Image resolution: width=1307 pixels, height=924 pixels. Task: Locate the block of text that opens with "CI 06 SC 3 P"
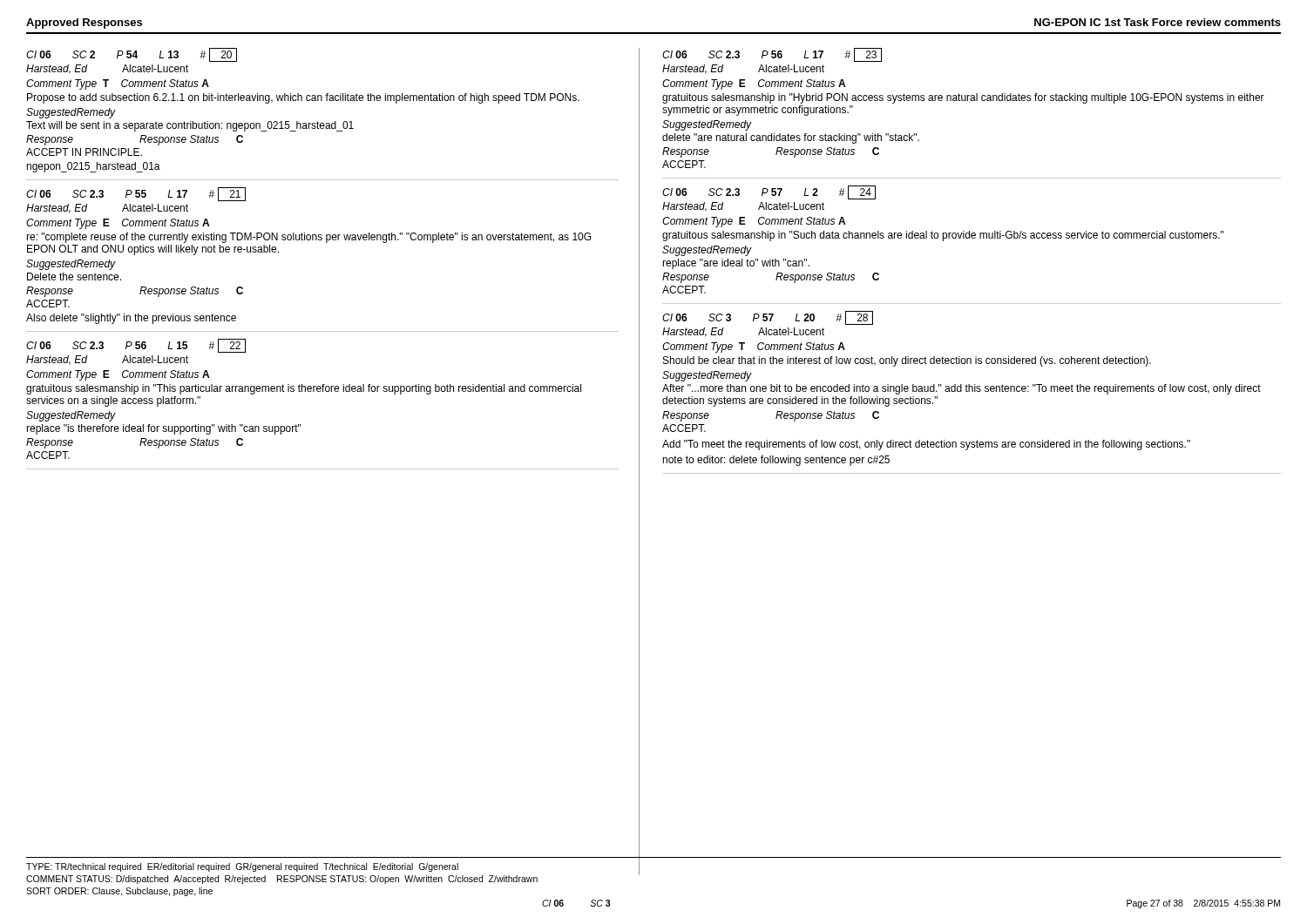point(972,388)
